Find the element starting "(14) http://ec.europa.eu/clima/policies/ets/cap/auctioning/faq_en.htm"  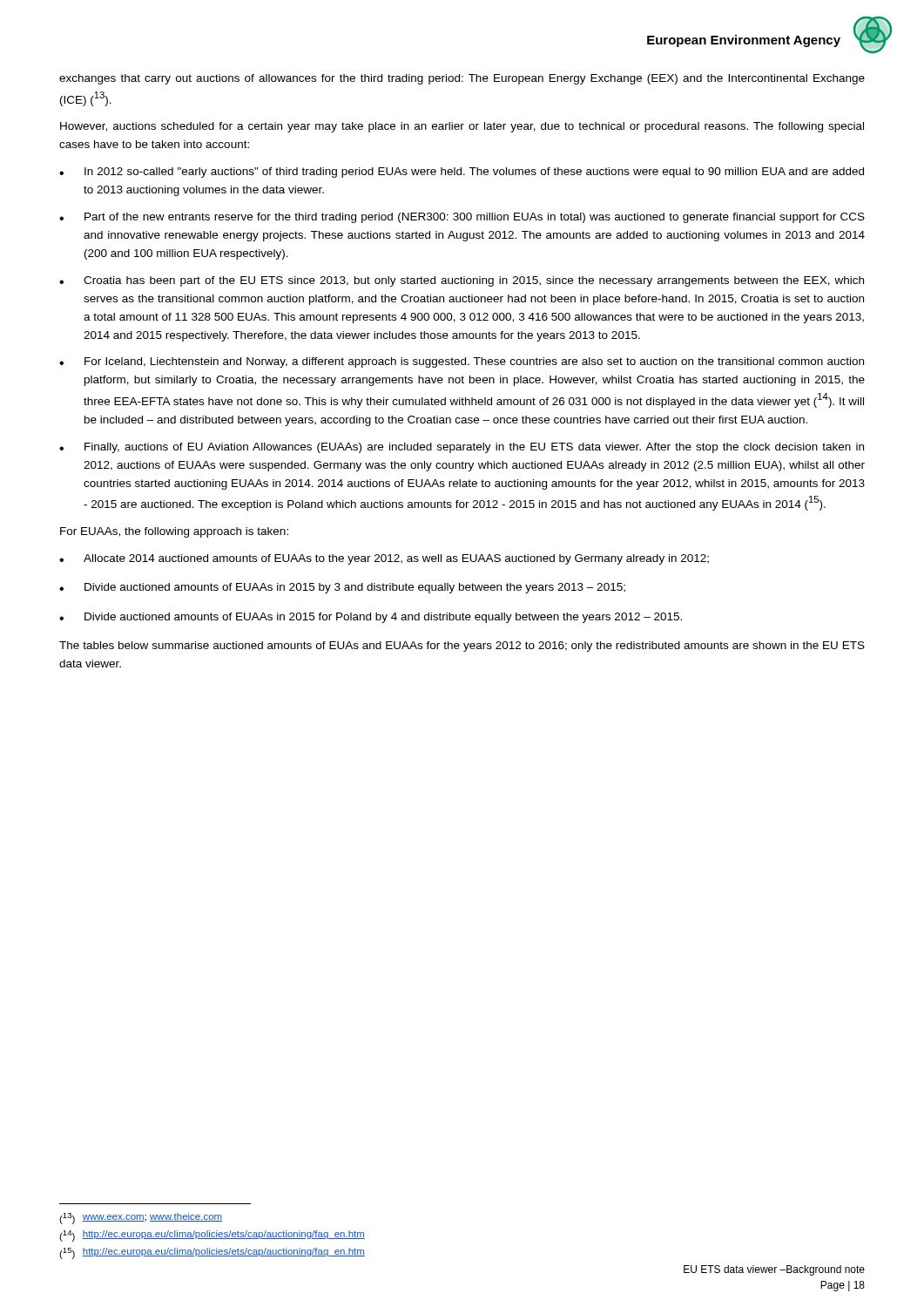pos(212,1235)
